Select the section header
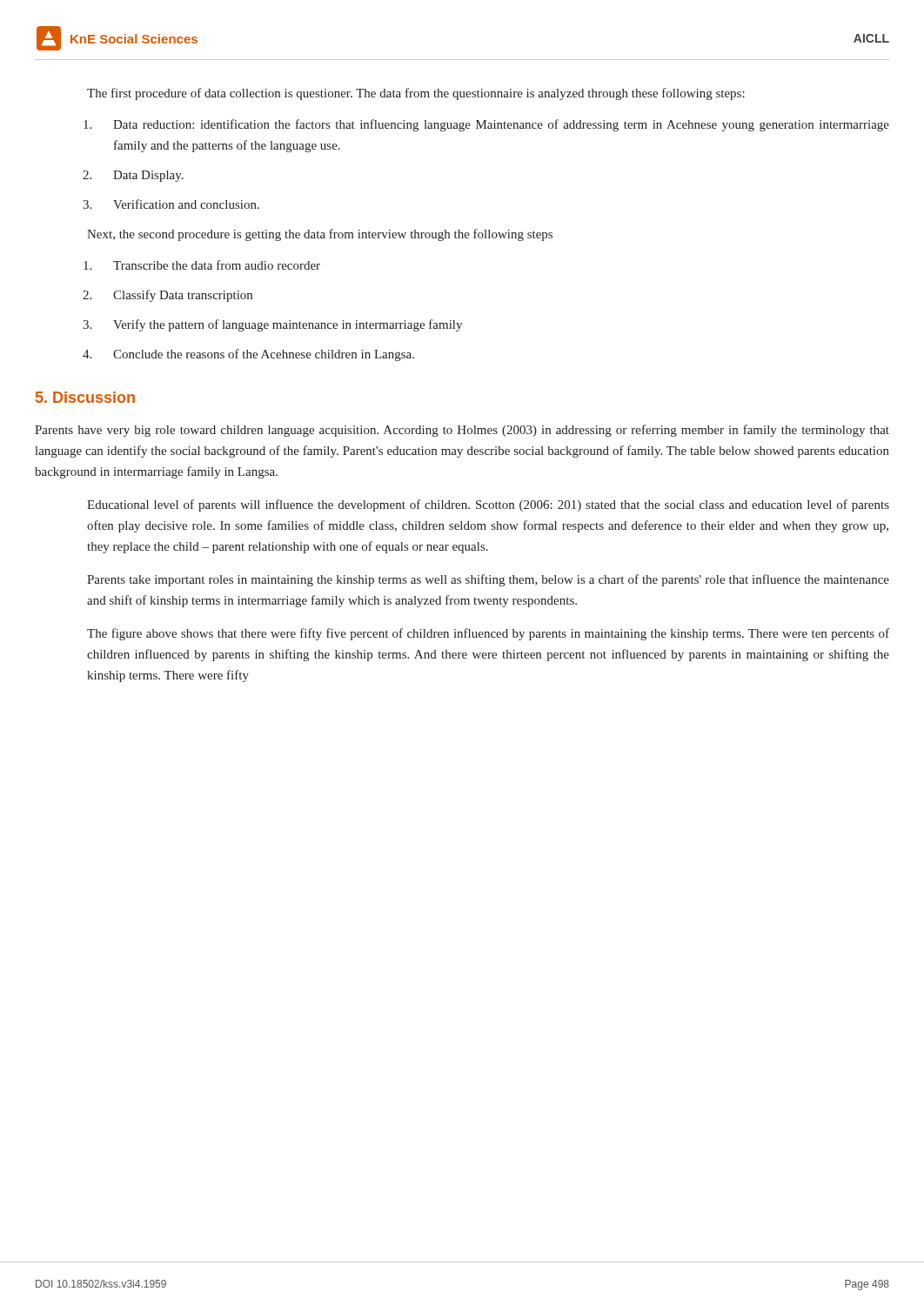The image size is (924, 1305). coord(85,398)
